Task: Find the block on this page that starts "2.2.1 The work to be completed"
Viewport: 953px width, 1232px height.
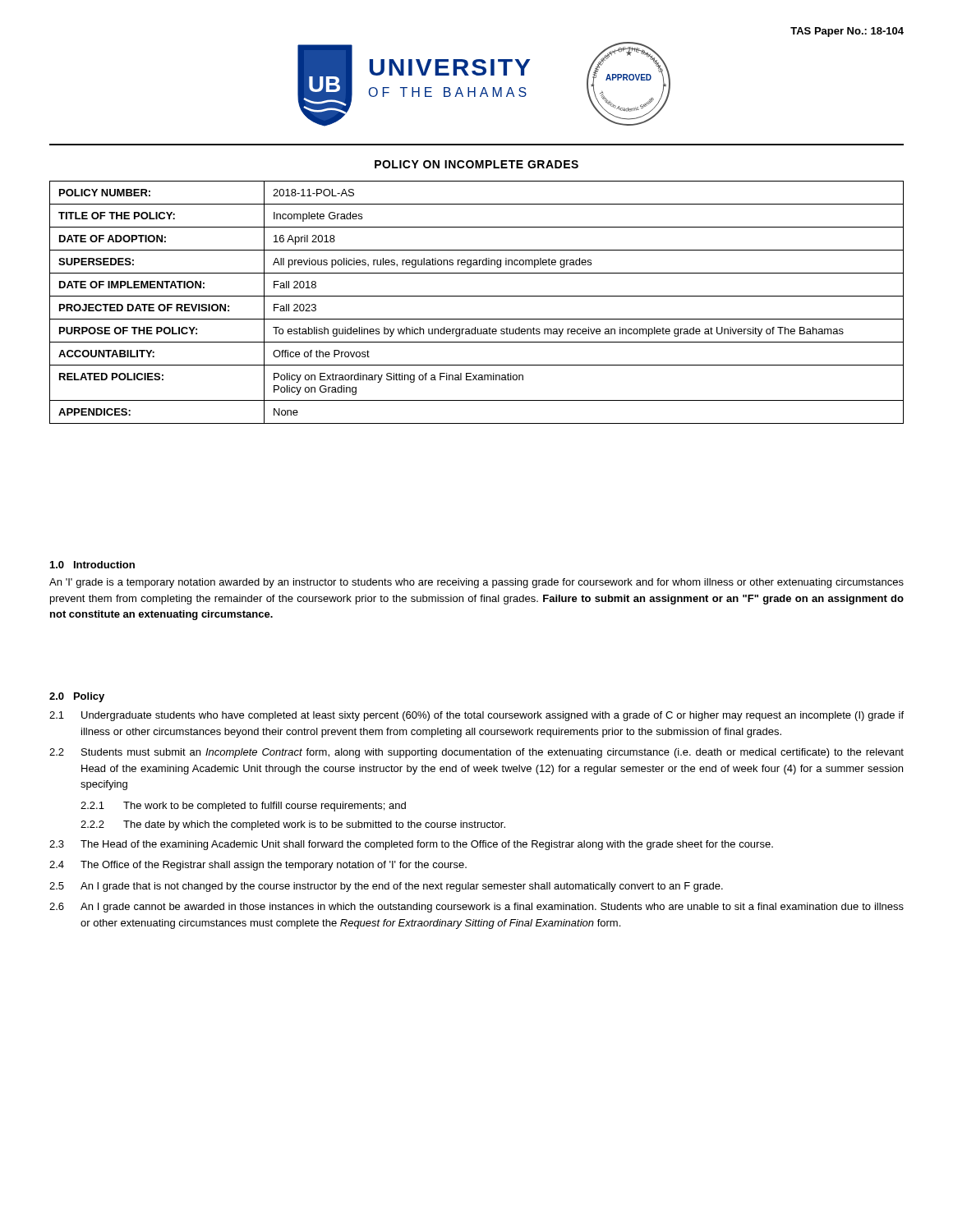Action: click(x=243, y=807)
